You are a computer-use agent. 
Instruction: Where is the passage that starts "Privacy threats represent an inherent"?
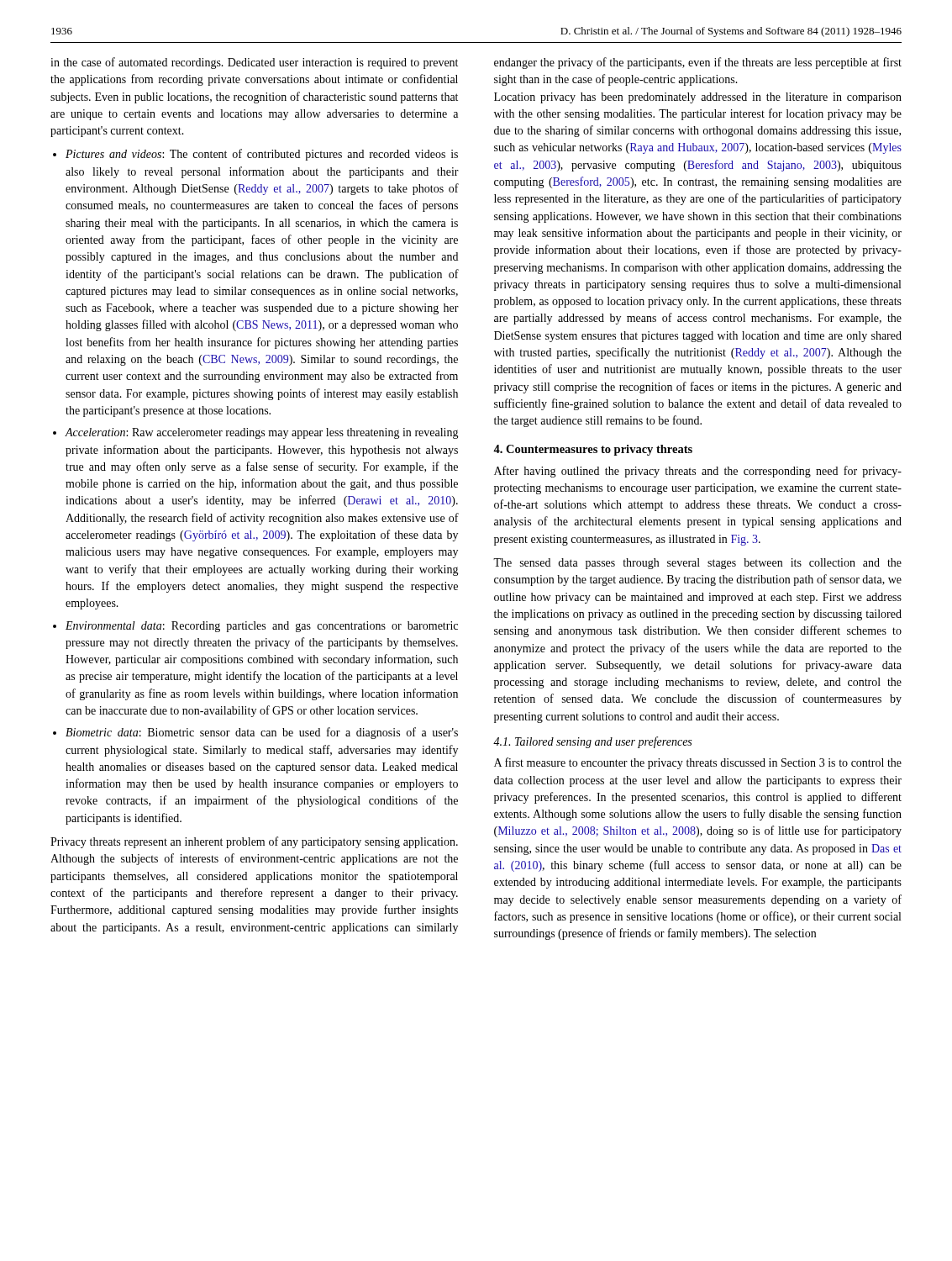pos(246,63)
